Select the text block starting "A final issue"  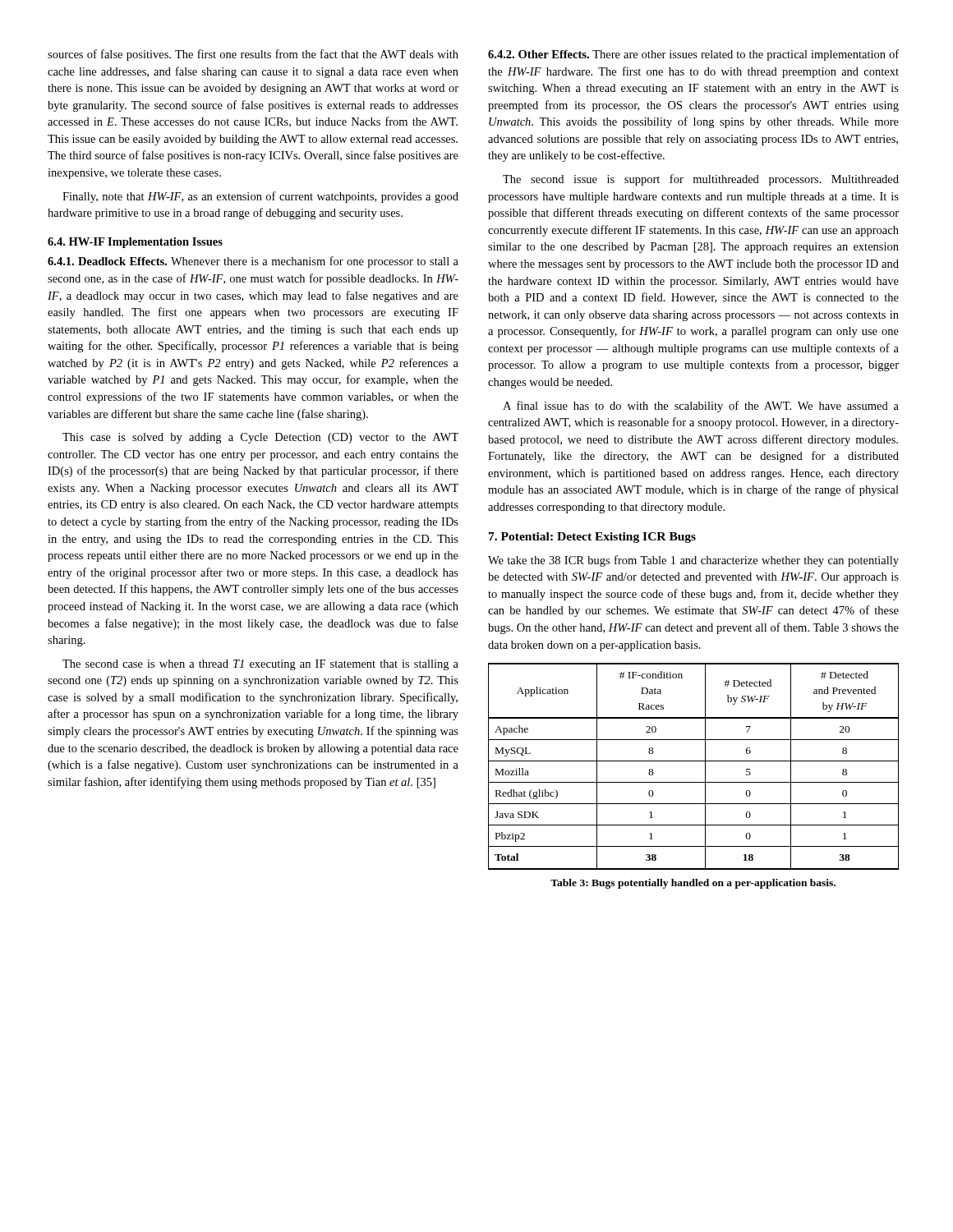(693, 456)
